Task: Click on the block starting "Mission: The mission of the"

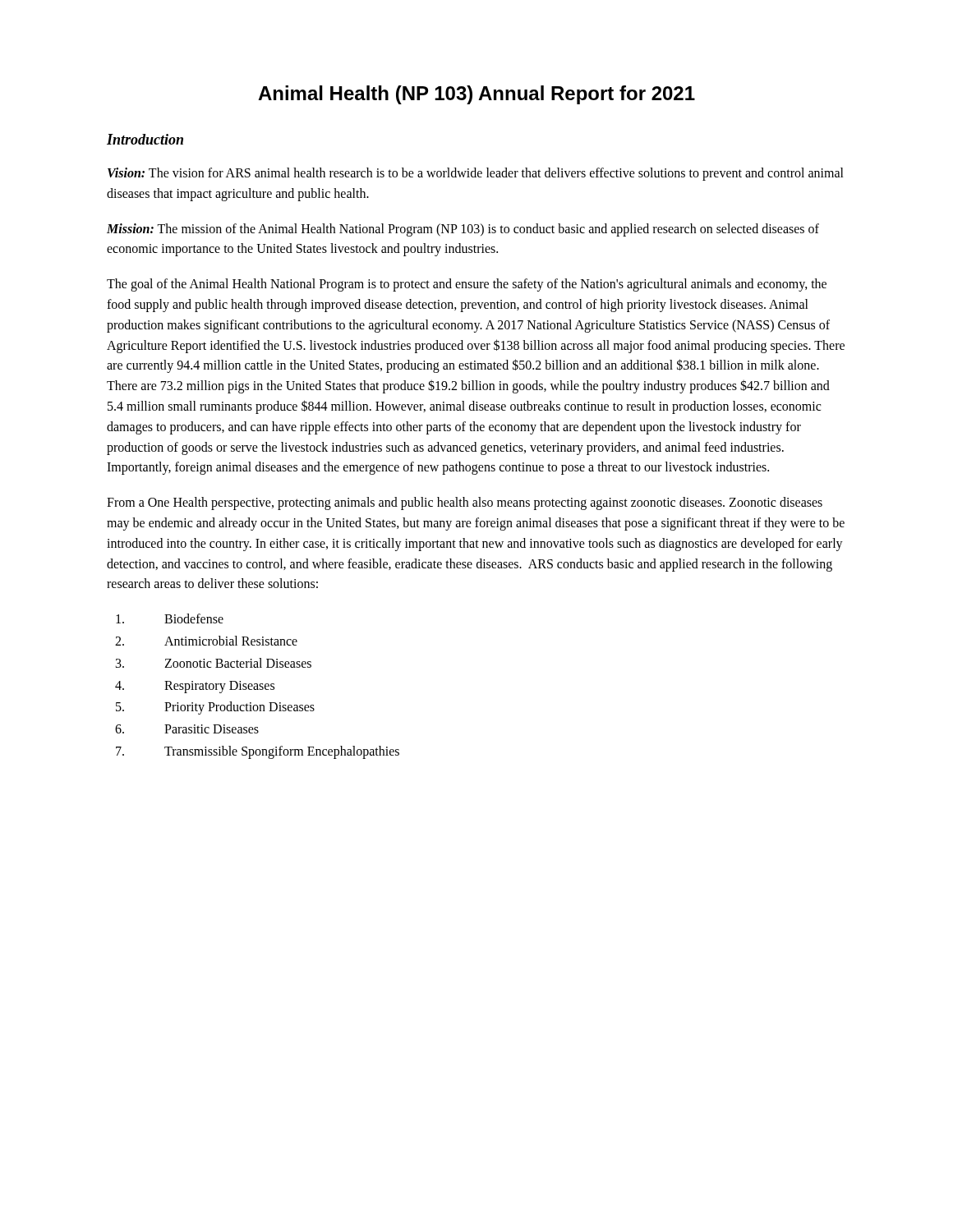Action: 463,239
